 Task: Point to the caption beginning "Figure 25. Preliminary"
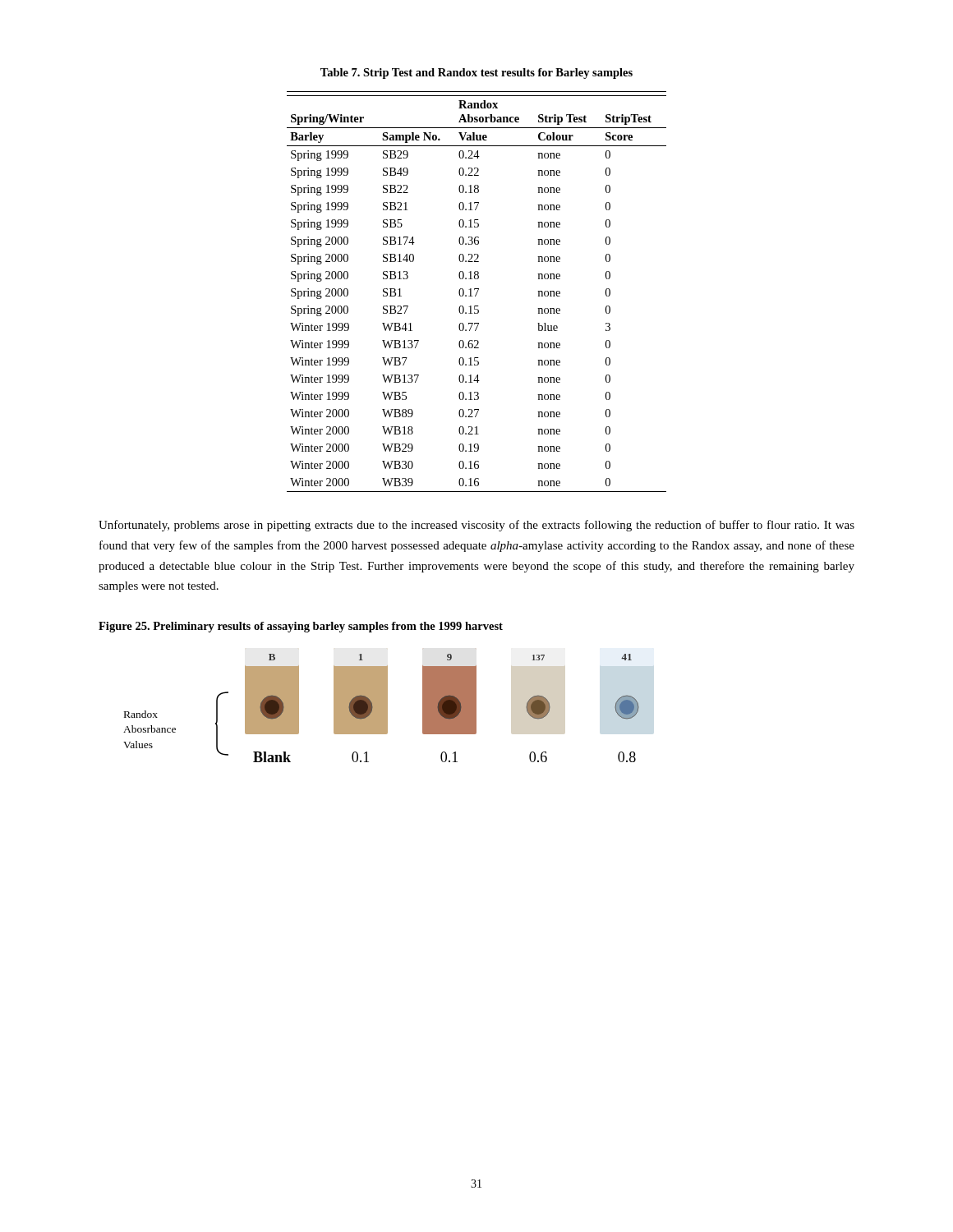tap(301, 626)
